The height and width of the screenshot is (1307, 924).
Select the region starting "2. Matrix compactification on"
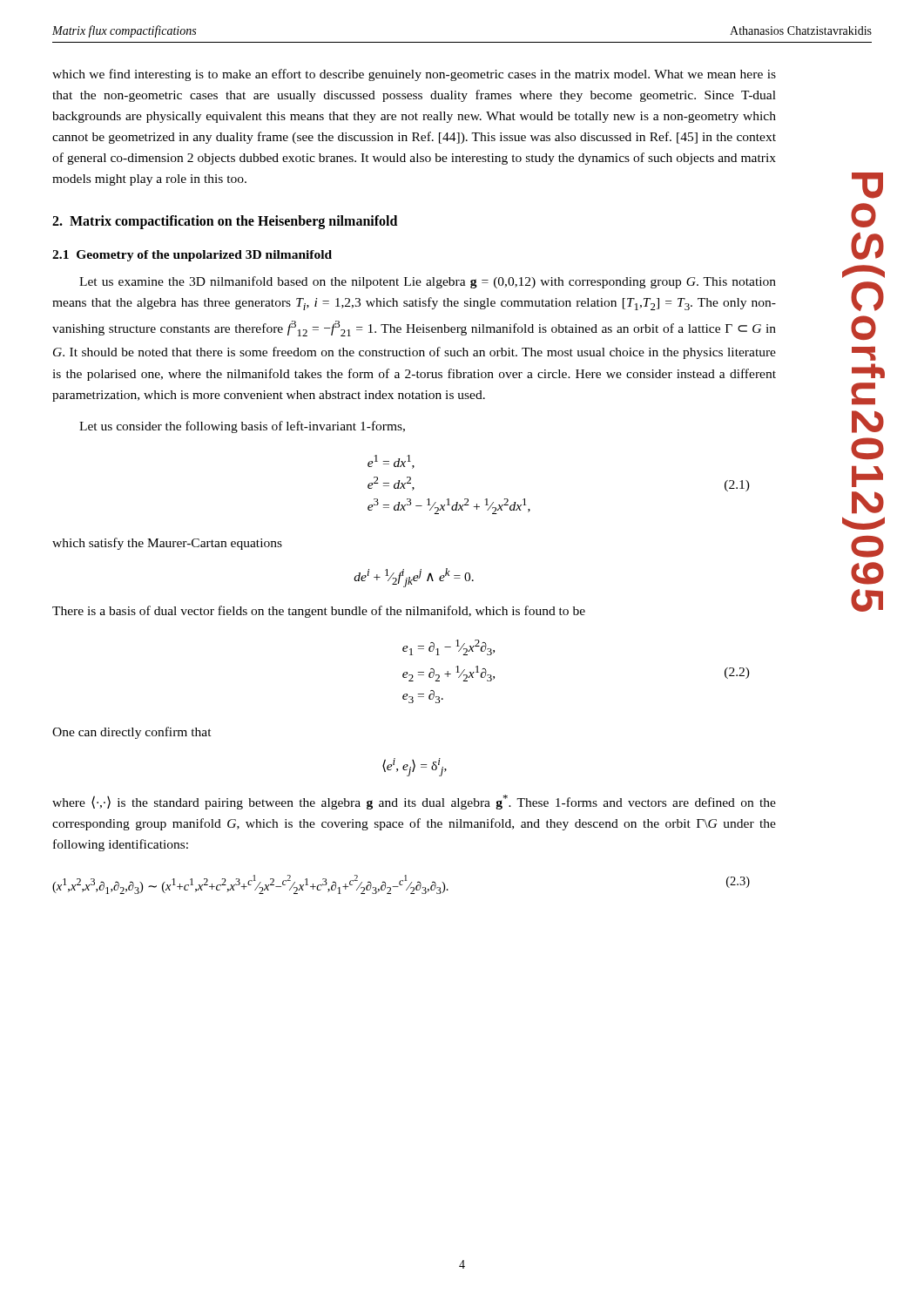pyautogui.click(x=225, y=221)
